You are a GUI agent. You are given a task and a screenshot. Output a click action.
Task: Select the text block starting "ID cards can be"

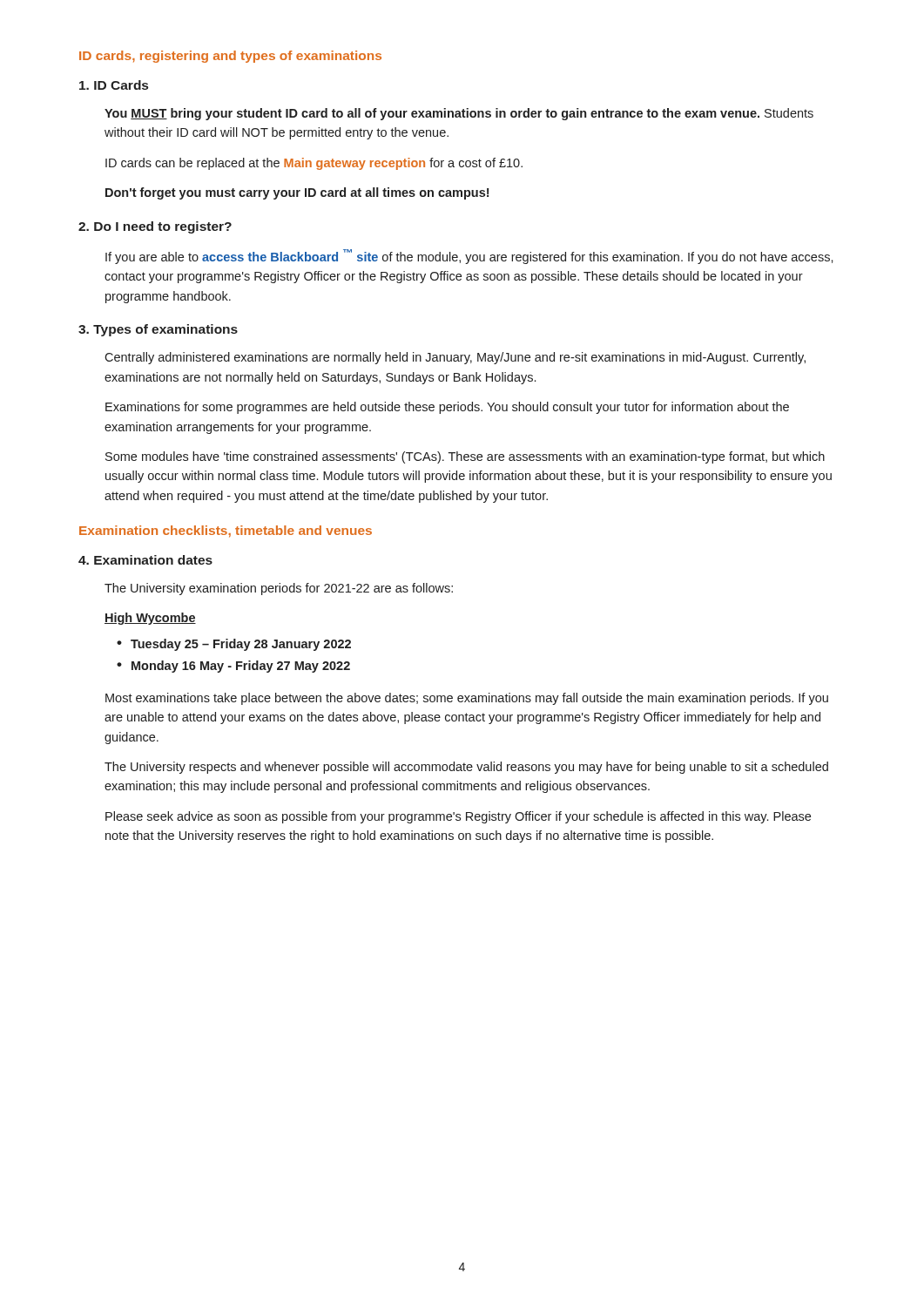pos(314,163)
